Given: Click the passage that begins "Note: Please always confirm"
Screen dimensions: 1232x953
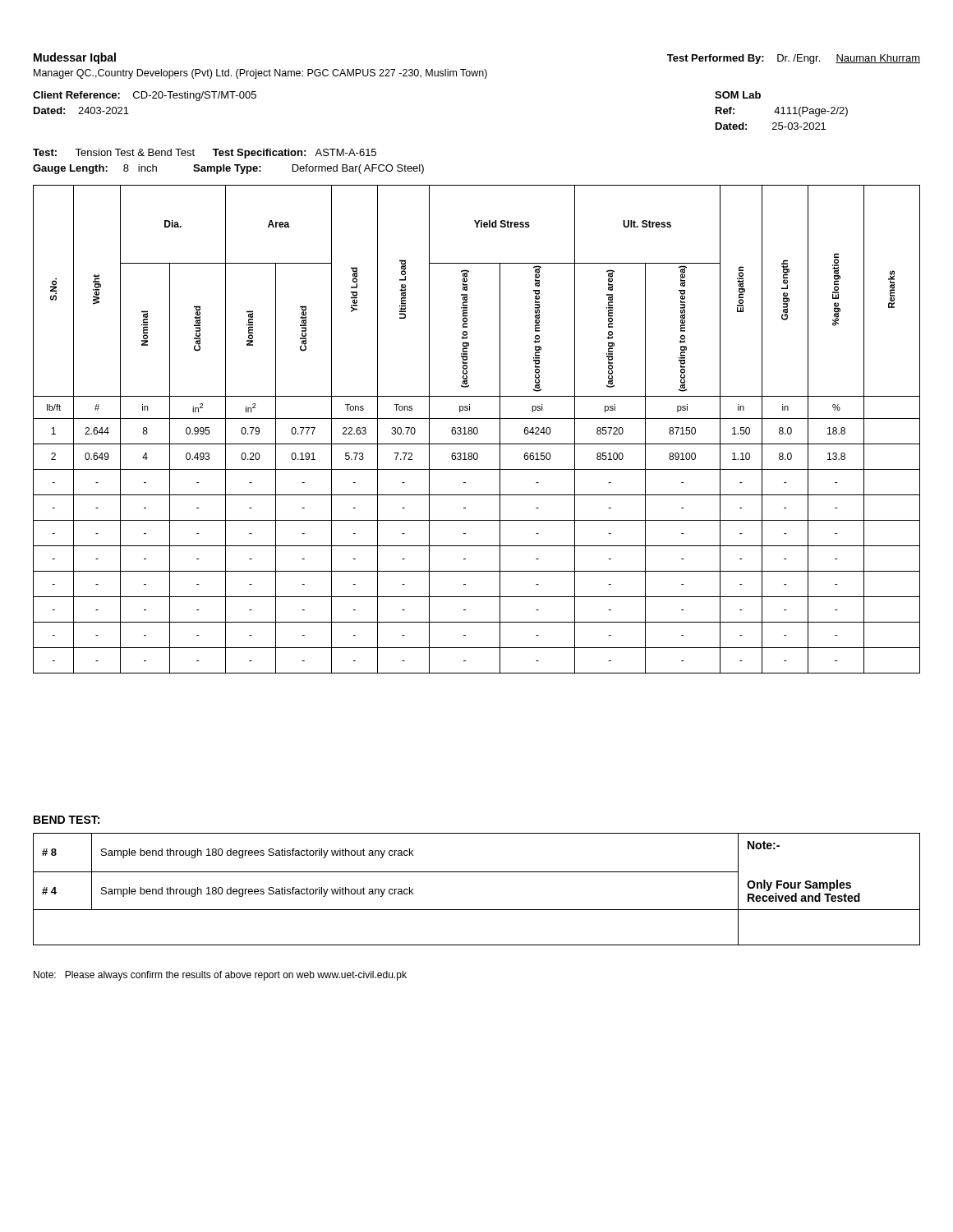Looking at the screenshot, I should (x=220, y=975).
